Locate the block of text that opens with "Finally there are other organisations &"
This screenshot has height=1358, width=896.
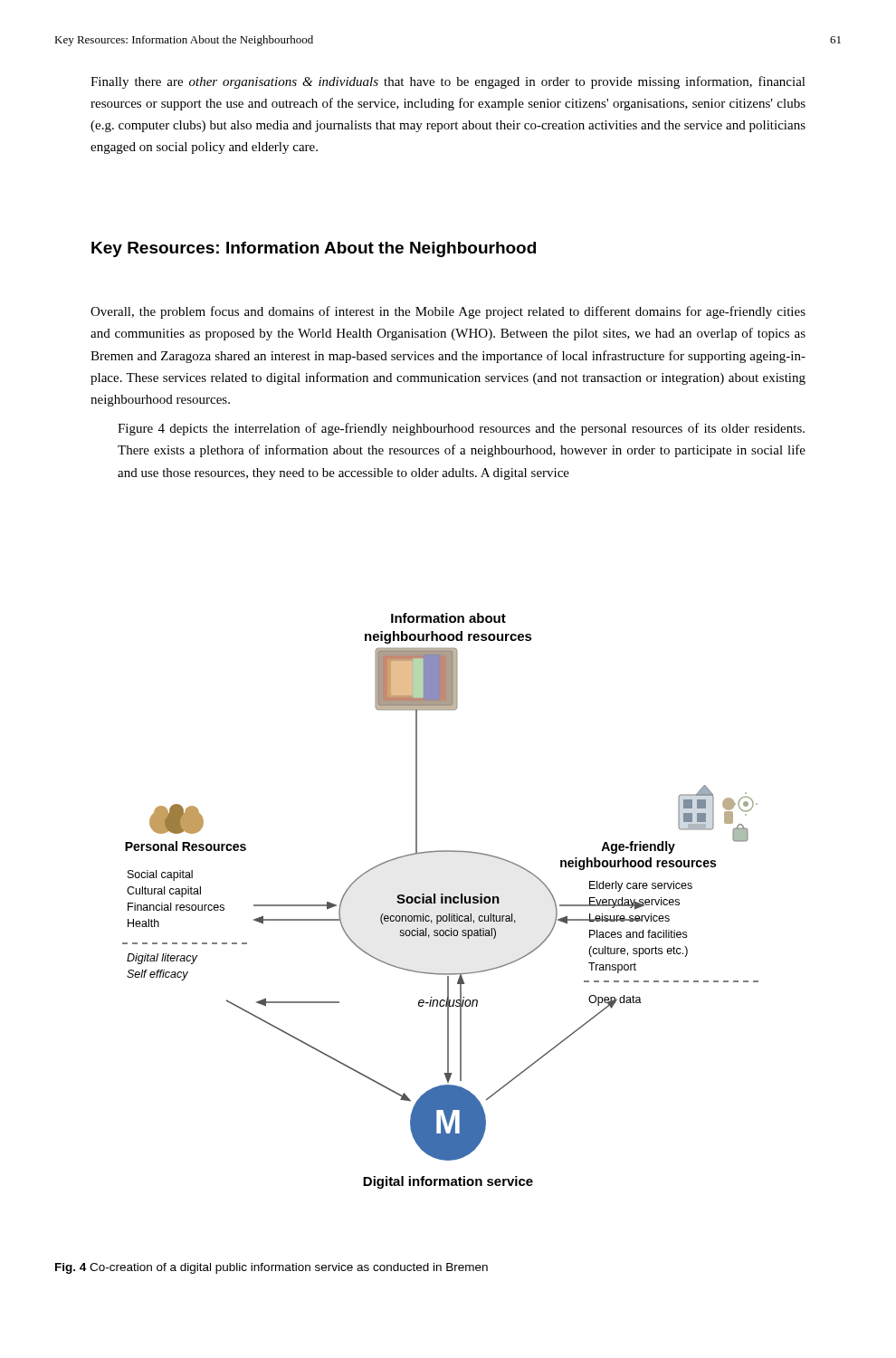[x=448, y=114]
